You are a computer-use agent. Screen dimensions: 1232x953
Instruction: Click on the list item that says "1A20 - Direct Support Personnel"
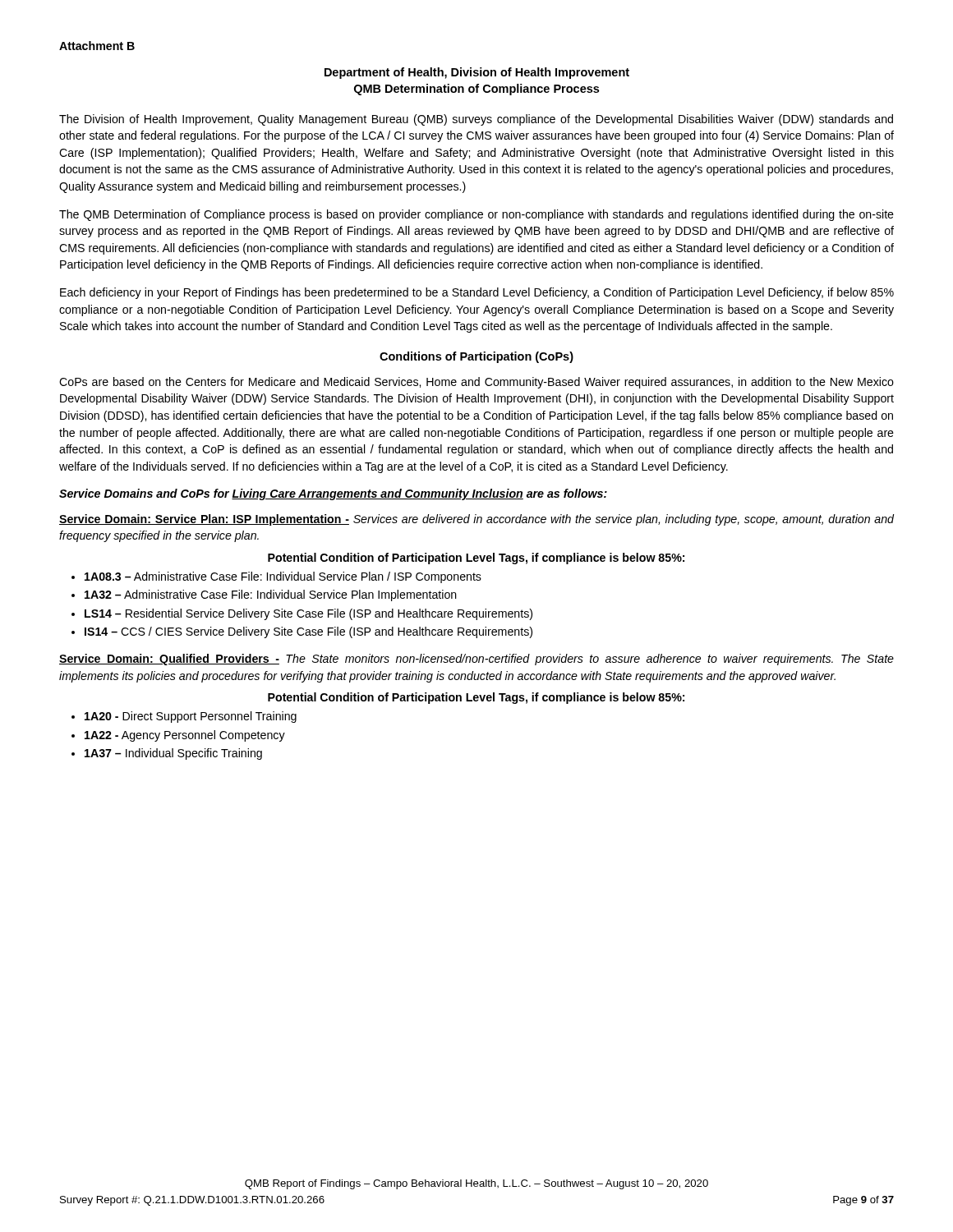190,717
